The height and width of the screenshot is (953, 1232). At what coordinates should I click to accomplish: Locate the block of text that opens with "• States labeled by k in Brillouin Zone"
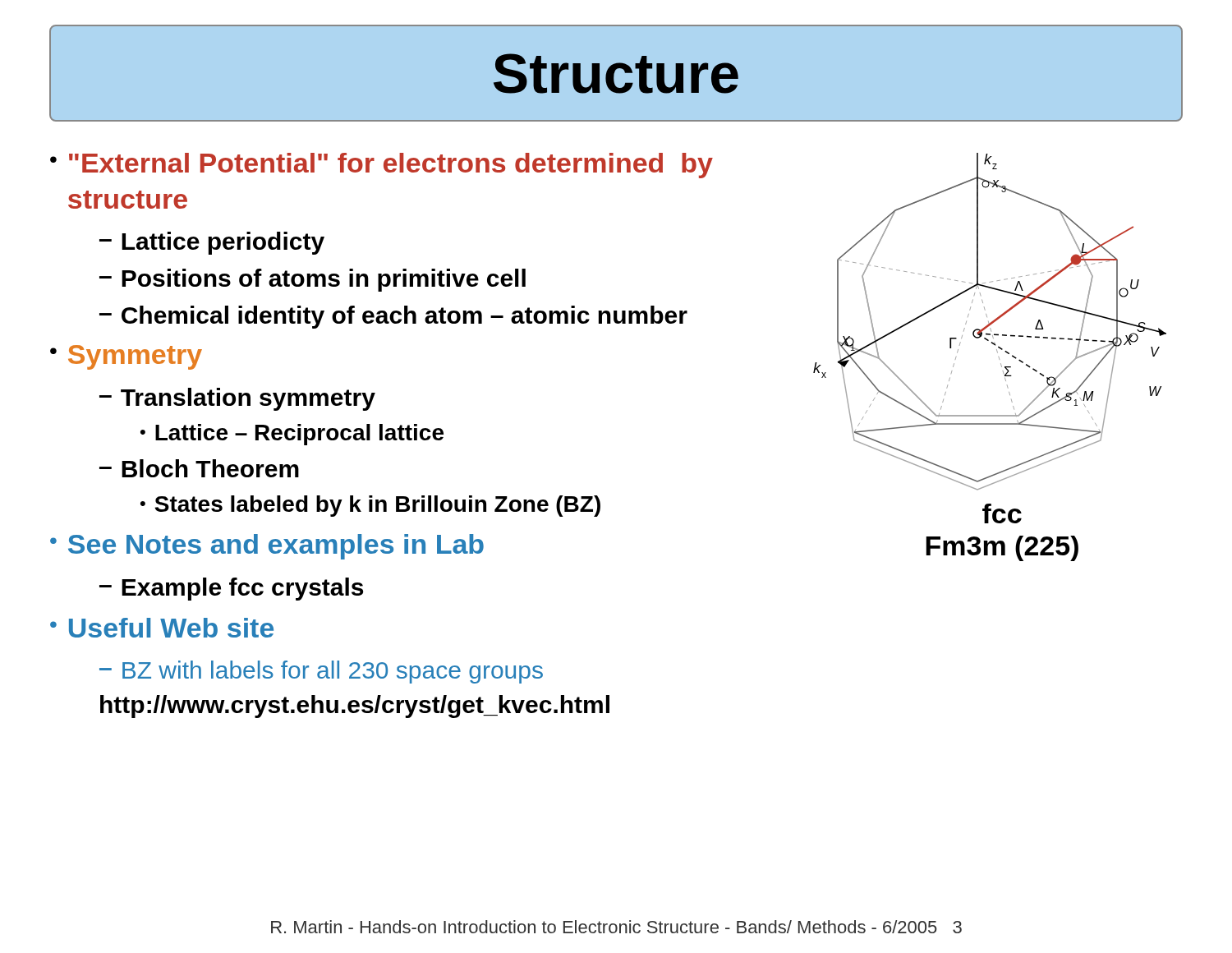(370, 505)
